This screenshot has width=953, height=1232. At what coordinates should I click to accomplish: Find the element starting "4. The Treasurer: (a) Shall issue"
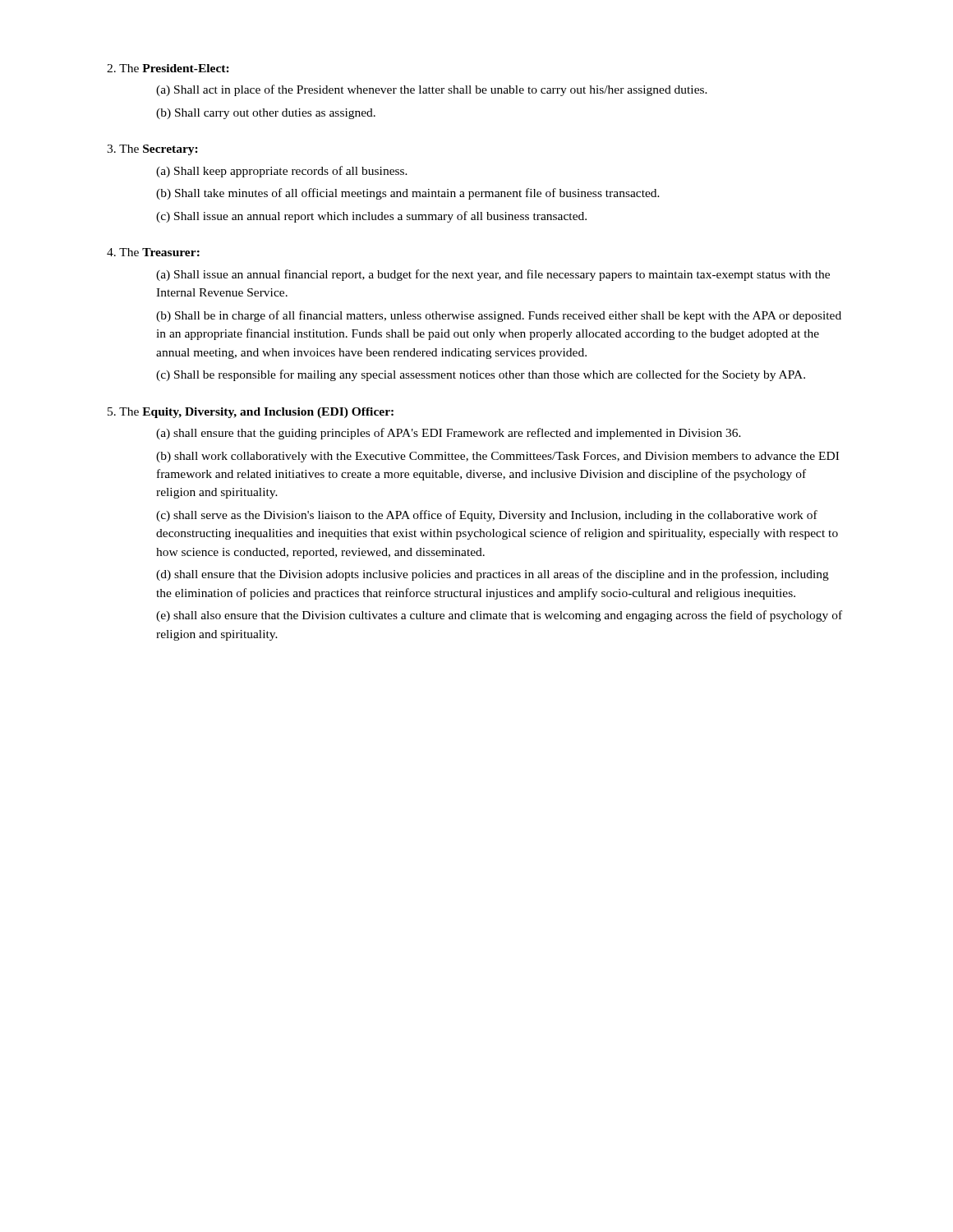(x=476, y=314)
